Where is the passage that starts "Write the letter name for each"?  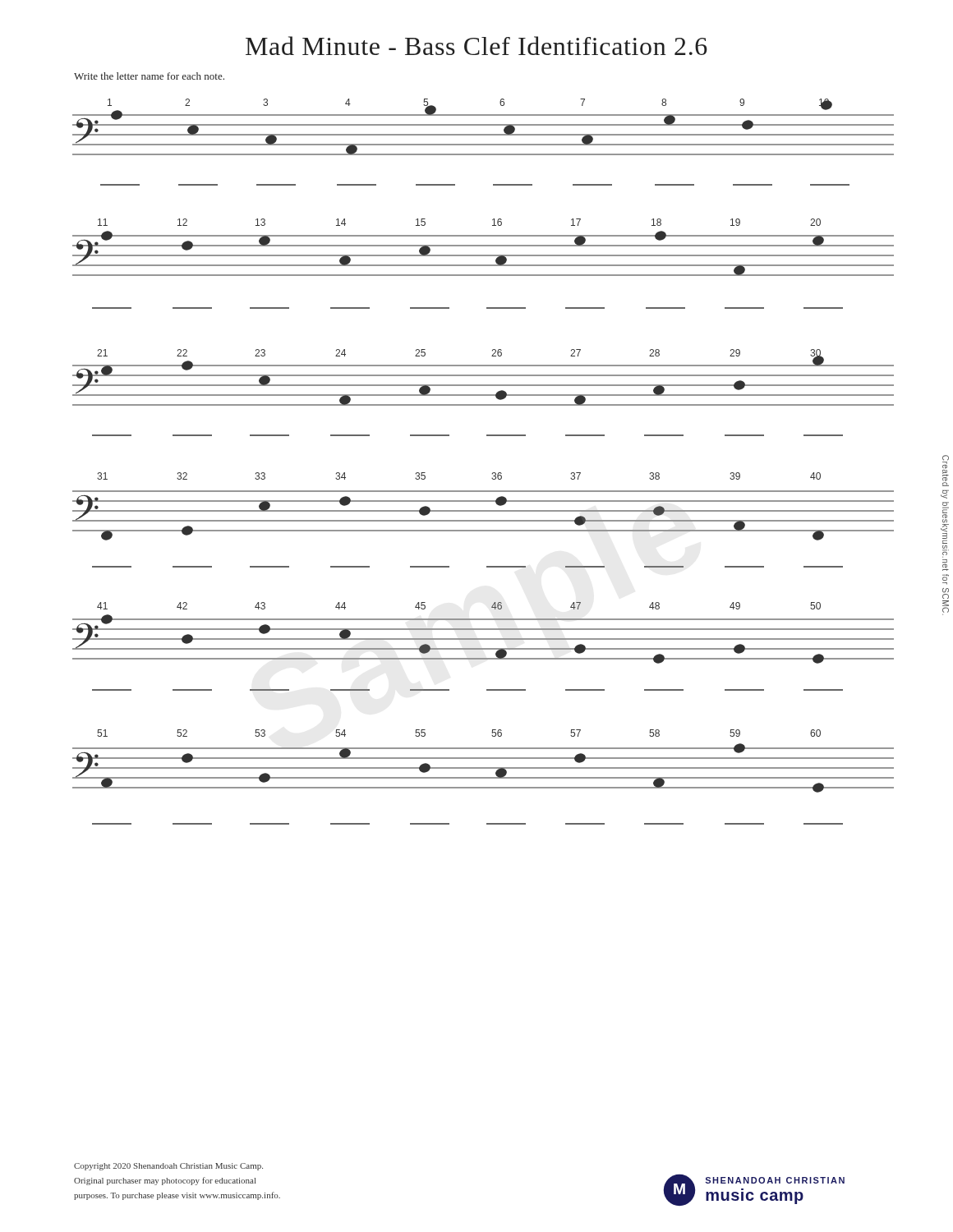point(149,76)
